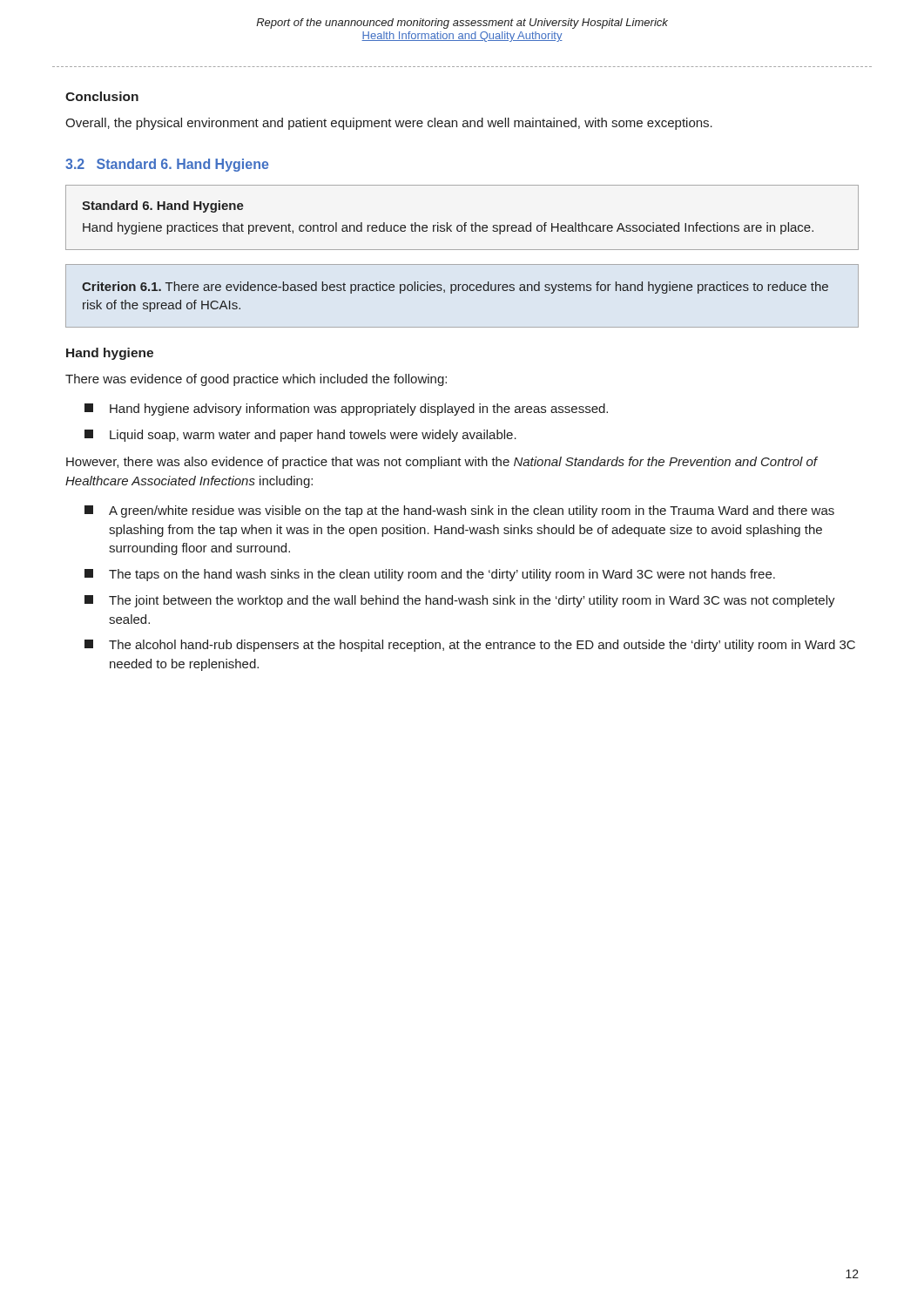Viewport: 924px width, 1307px height.
Task: Find the block on this page that starts "Standard 6. Hand"
Action: click(x=462, y=217)
